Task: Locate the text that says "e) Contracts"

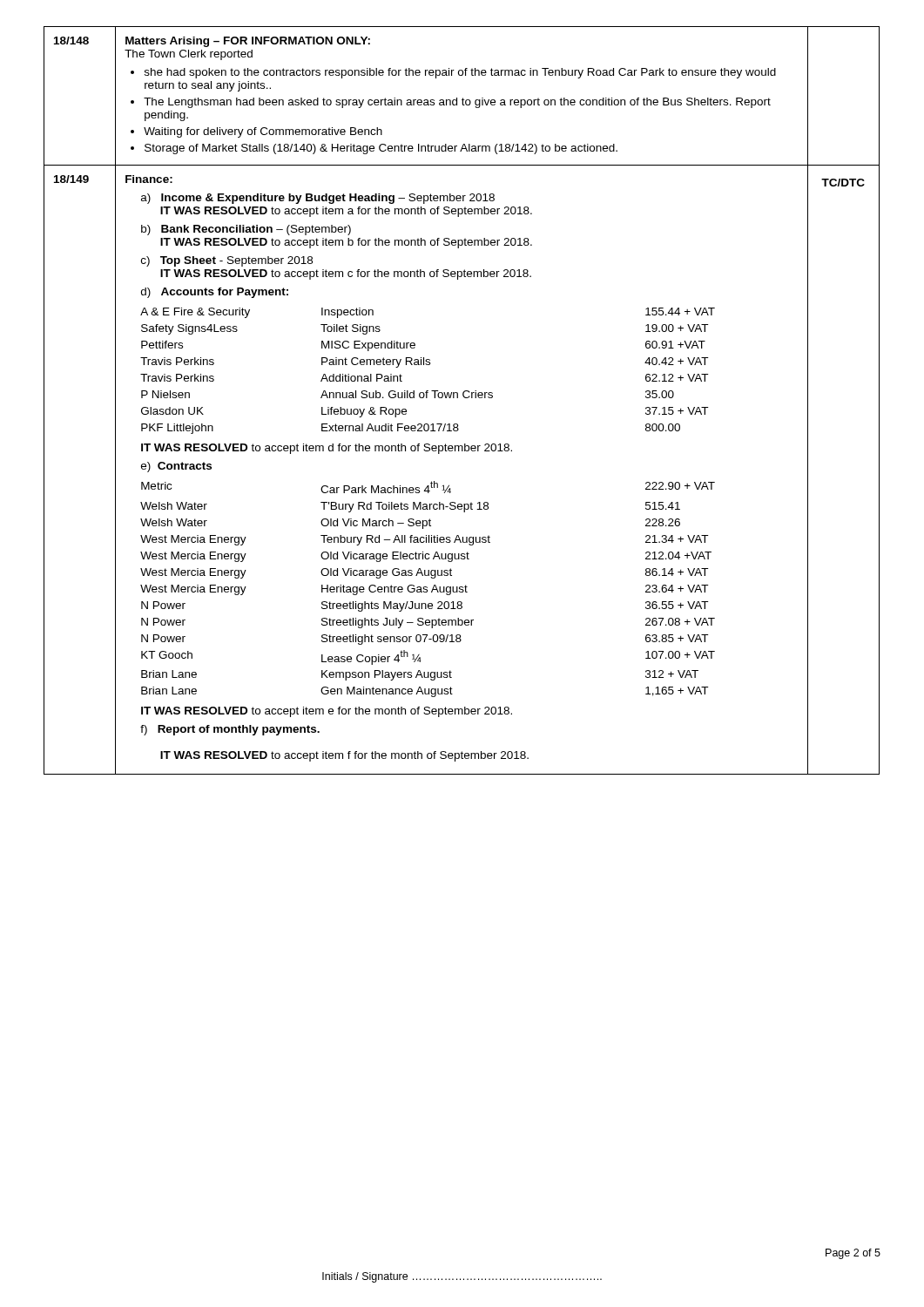Action: tap(176, 466)
